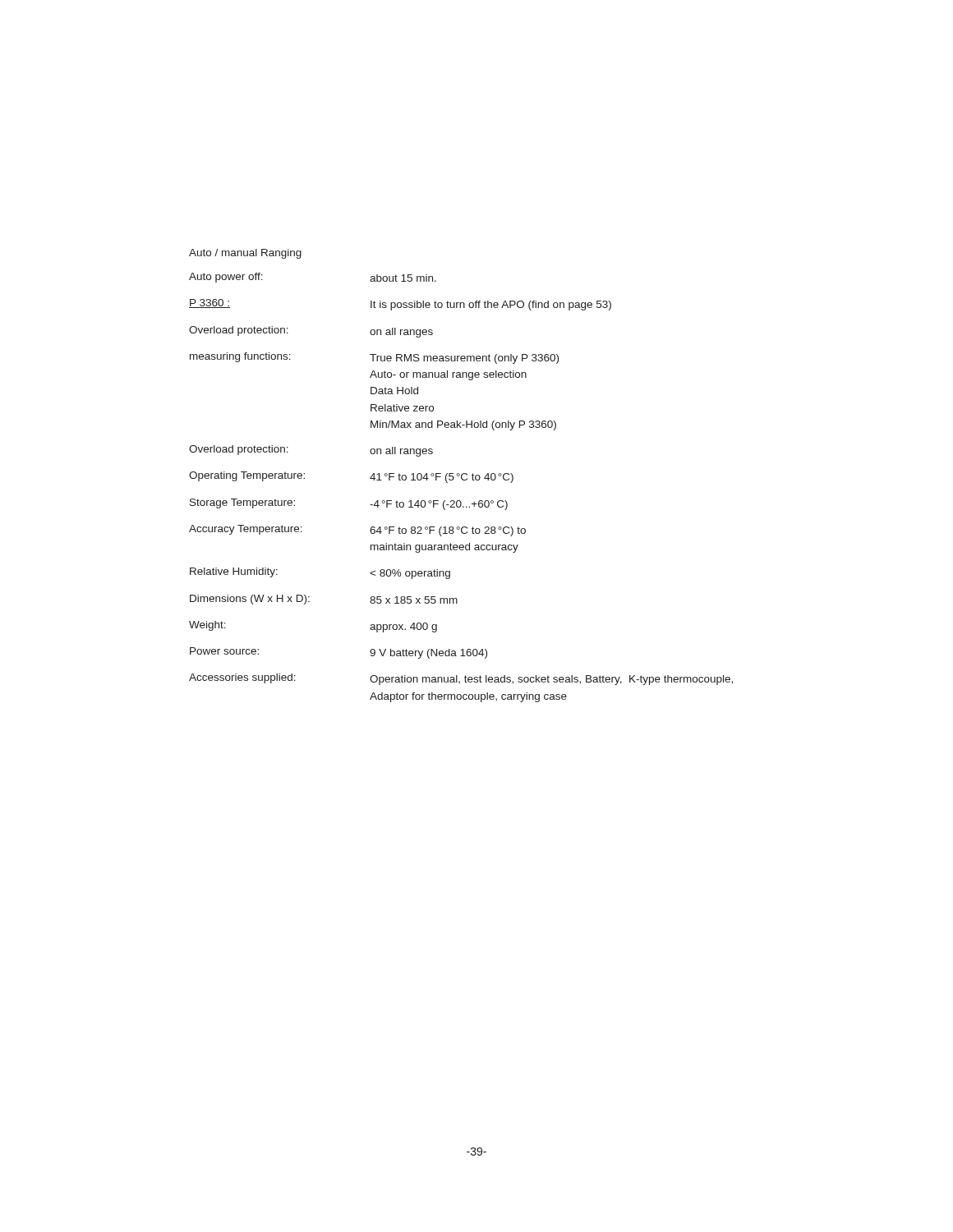The height and width of the screenshot is (1232, 953).
Task: Click on the text starting "Auto power off: about"
Action: pos(226,277)
